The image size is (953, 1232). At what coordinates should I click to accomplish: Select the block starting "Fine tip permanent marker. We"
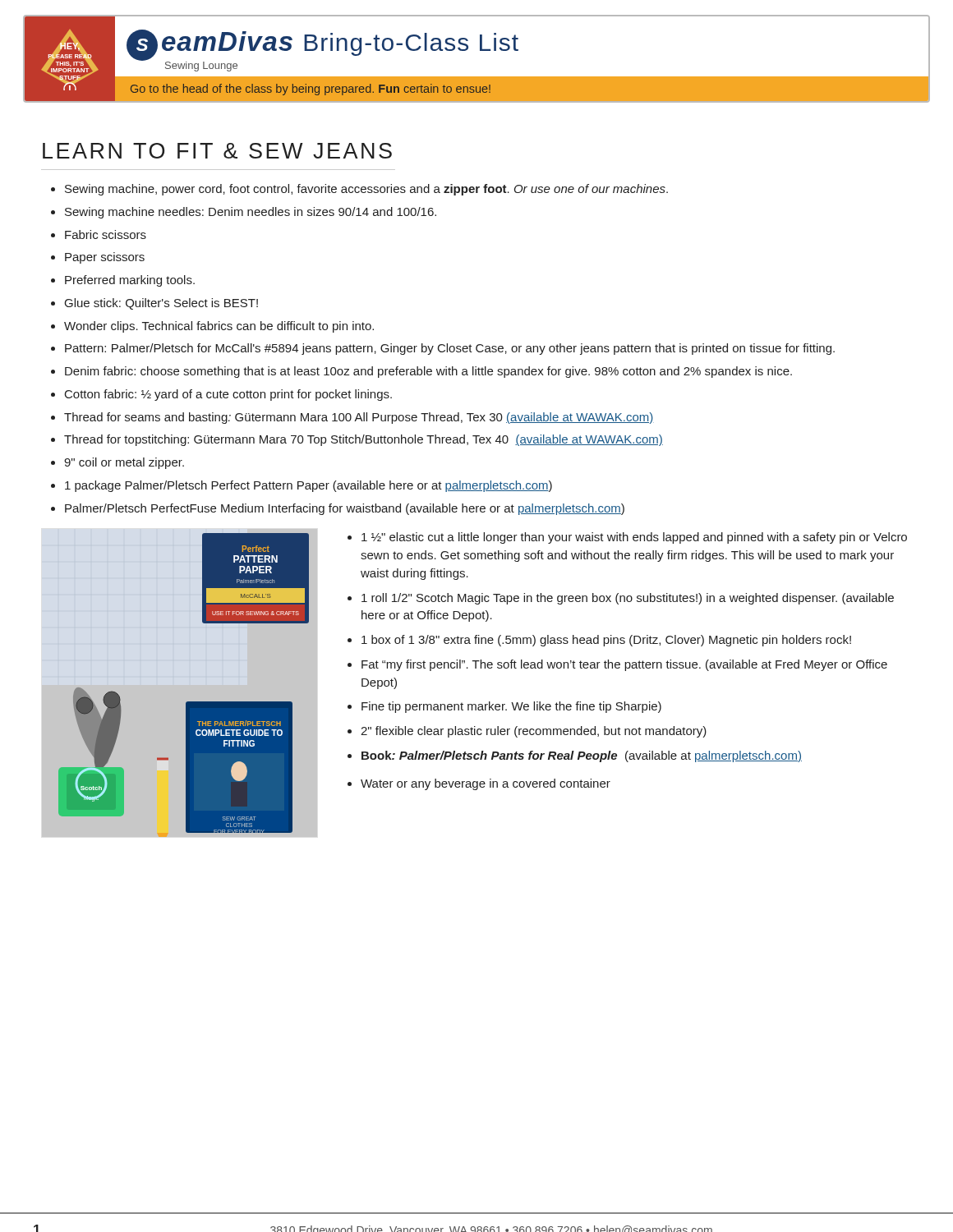511,706
